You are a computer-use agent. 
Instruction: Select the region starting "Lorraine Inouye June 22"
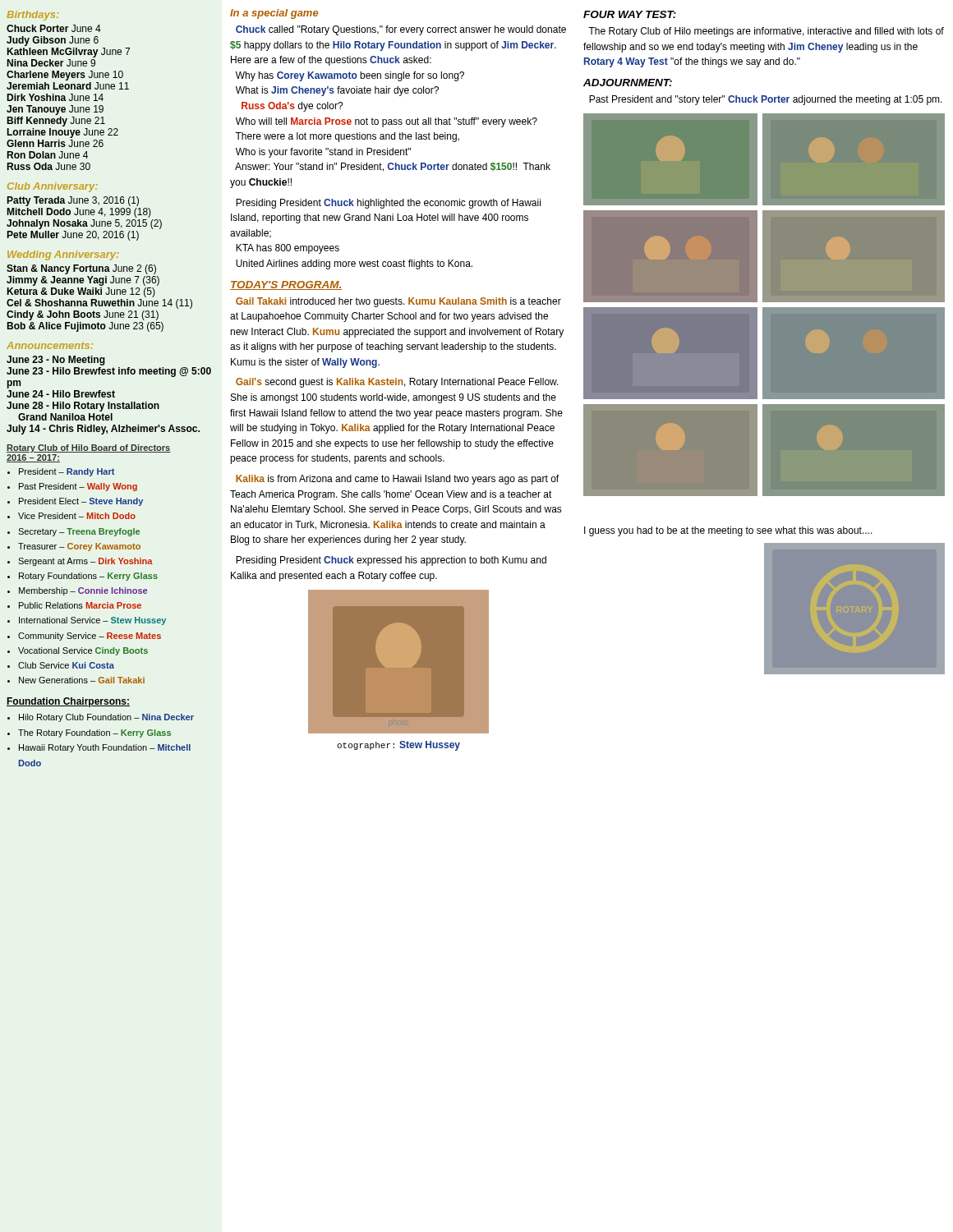(x=62, y=132)
